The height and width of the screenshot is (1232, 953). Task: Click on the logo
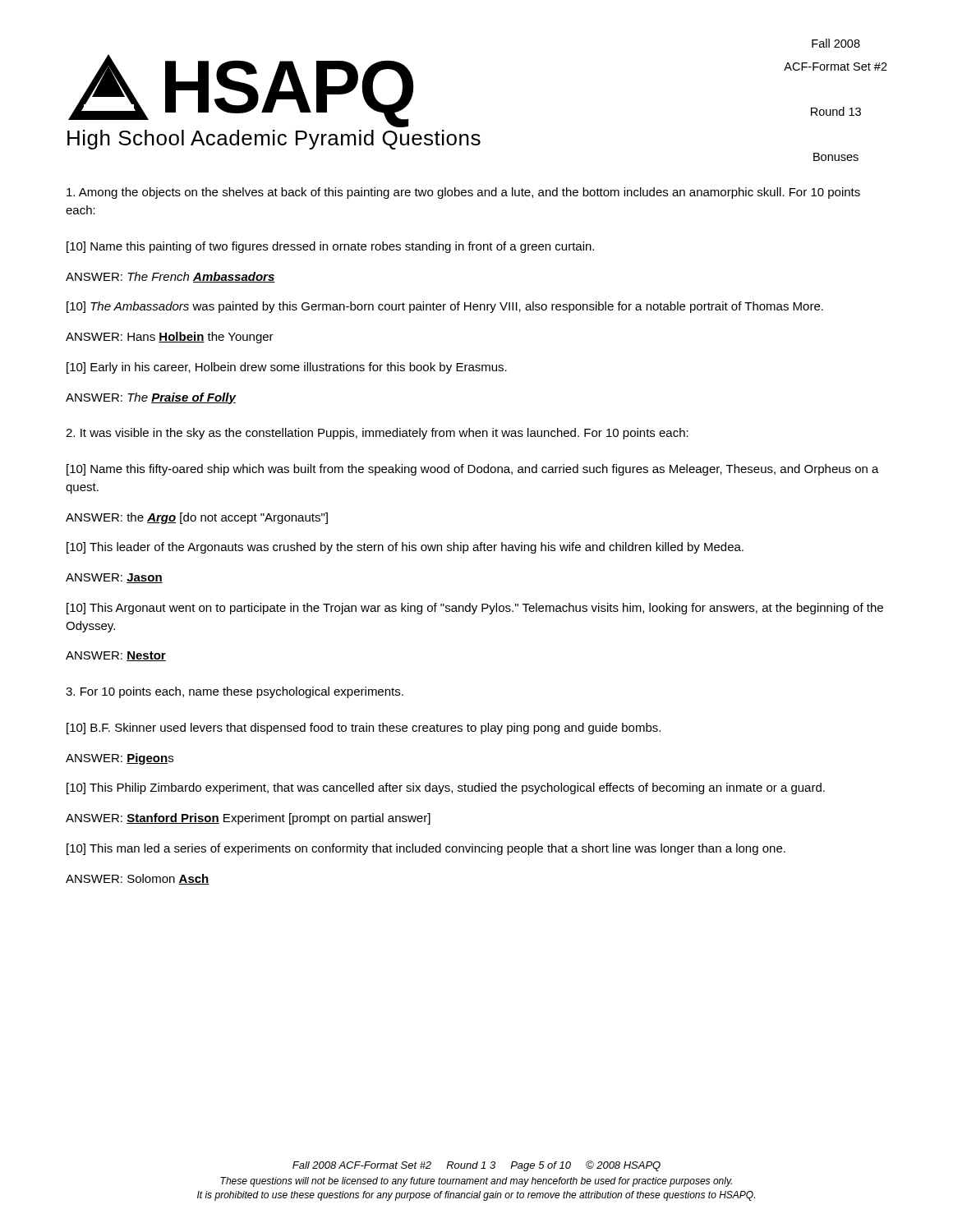(274, 101)
